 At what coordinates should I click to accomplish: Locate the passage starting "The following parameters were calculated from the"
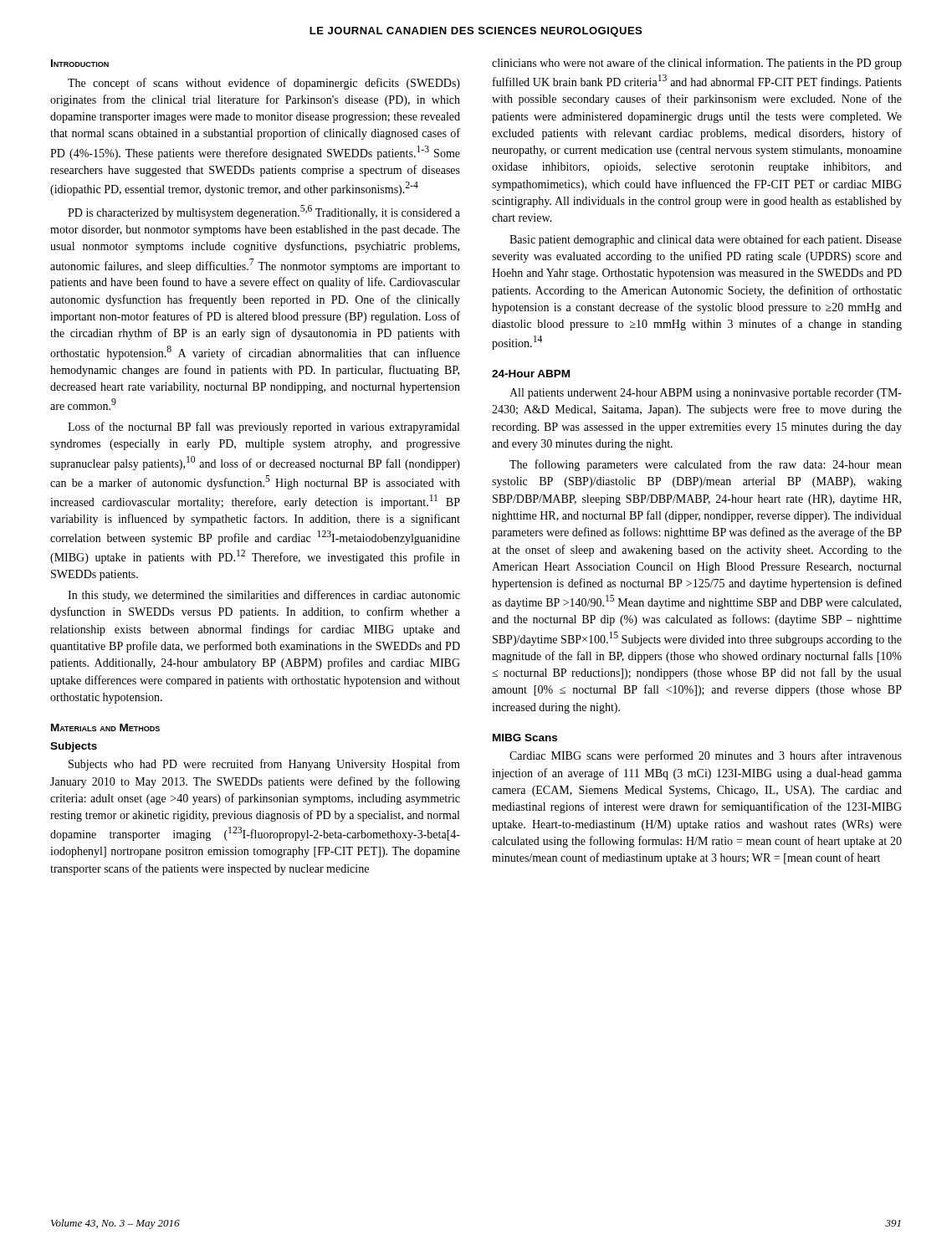pyautogui.click(x=697, y=587)
